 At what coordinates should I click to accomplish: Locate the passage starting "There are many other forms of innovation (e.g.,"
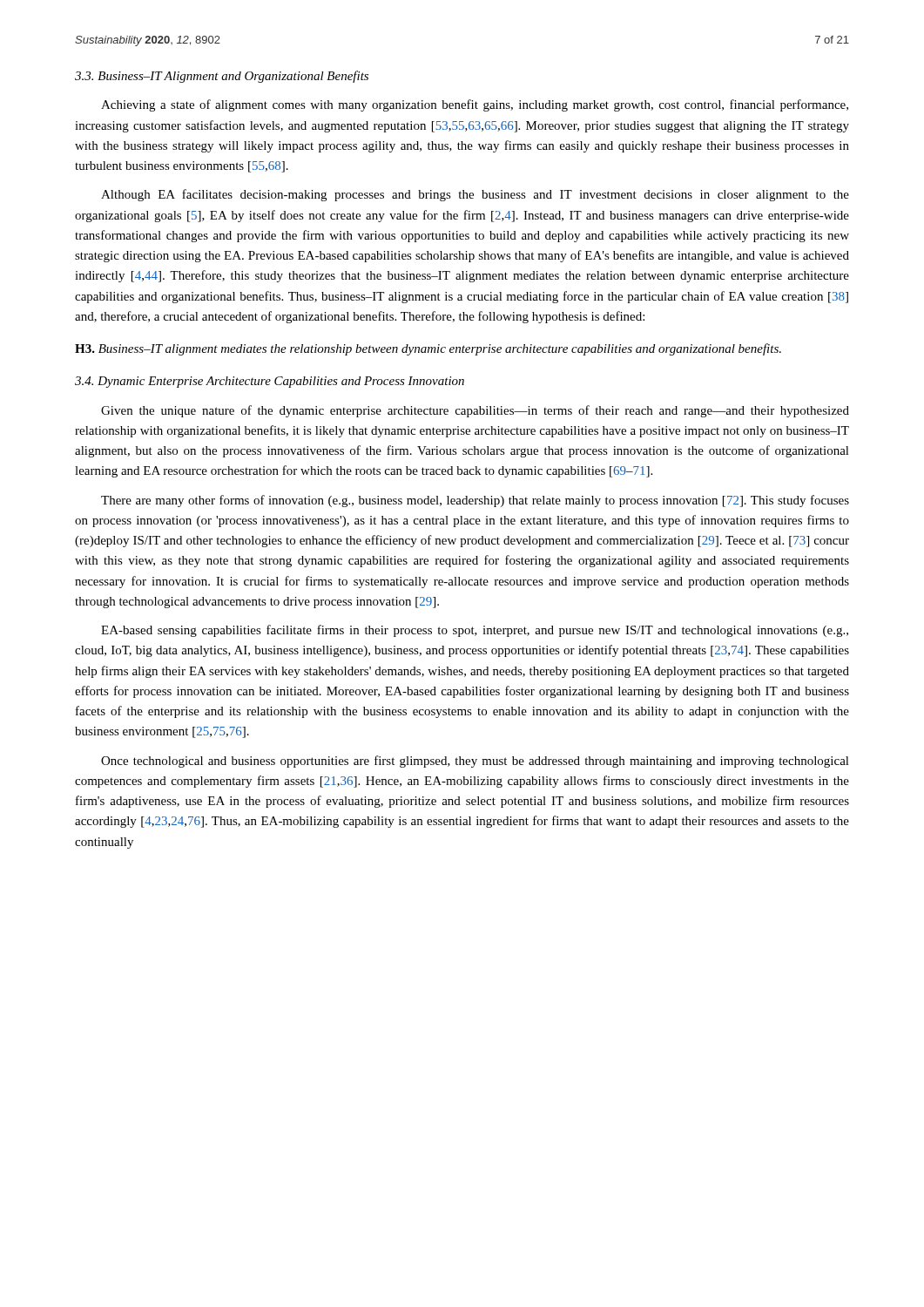point(462,551)
